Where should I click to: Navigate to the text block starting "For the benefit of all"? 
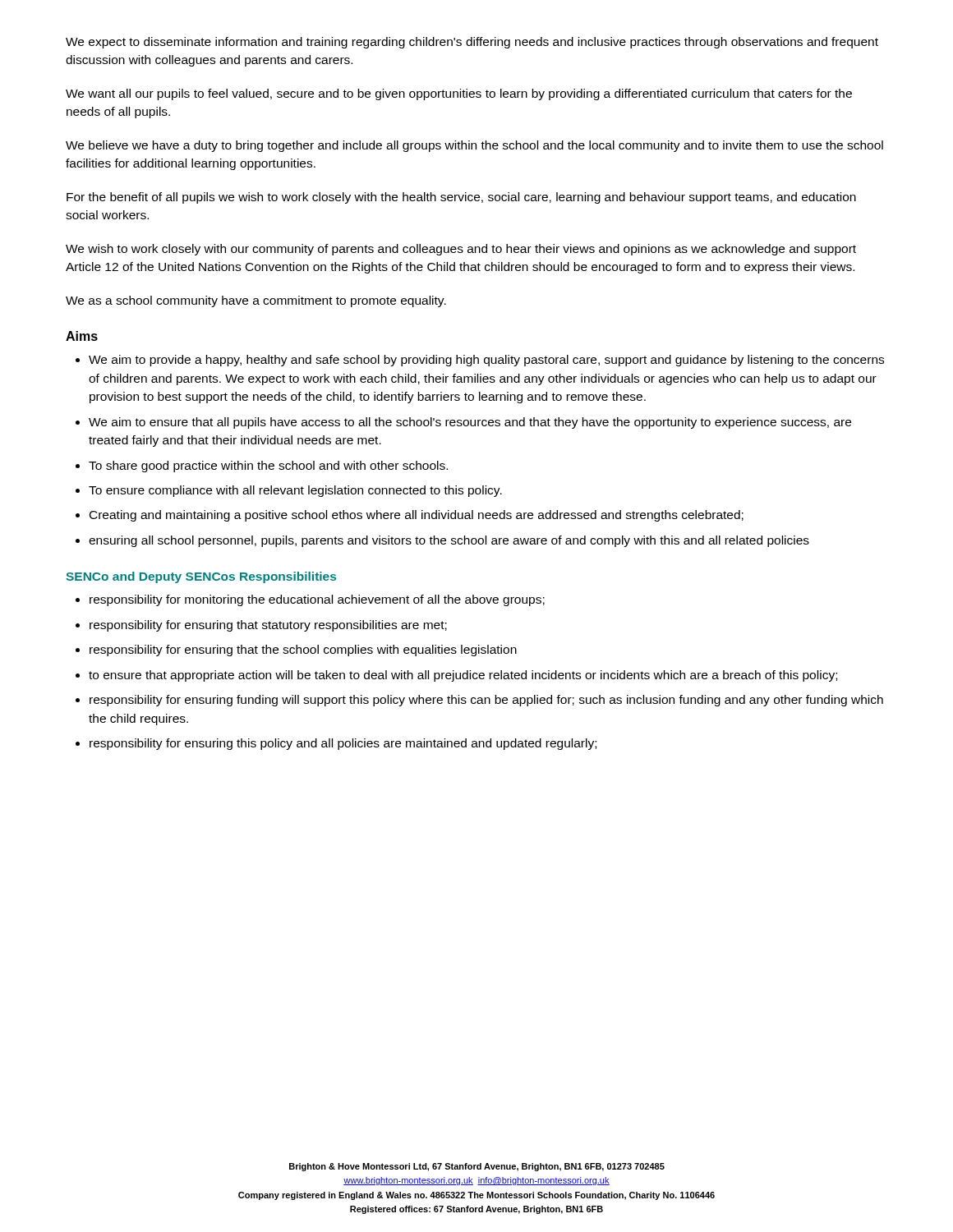click(x=461, y=206)
